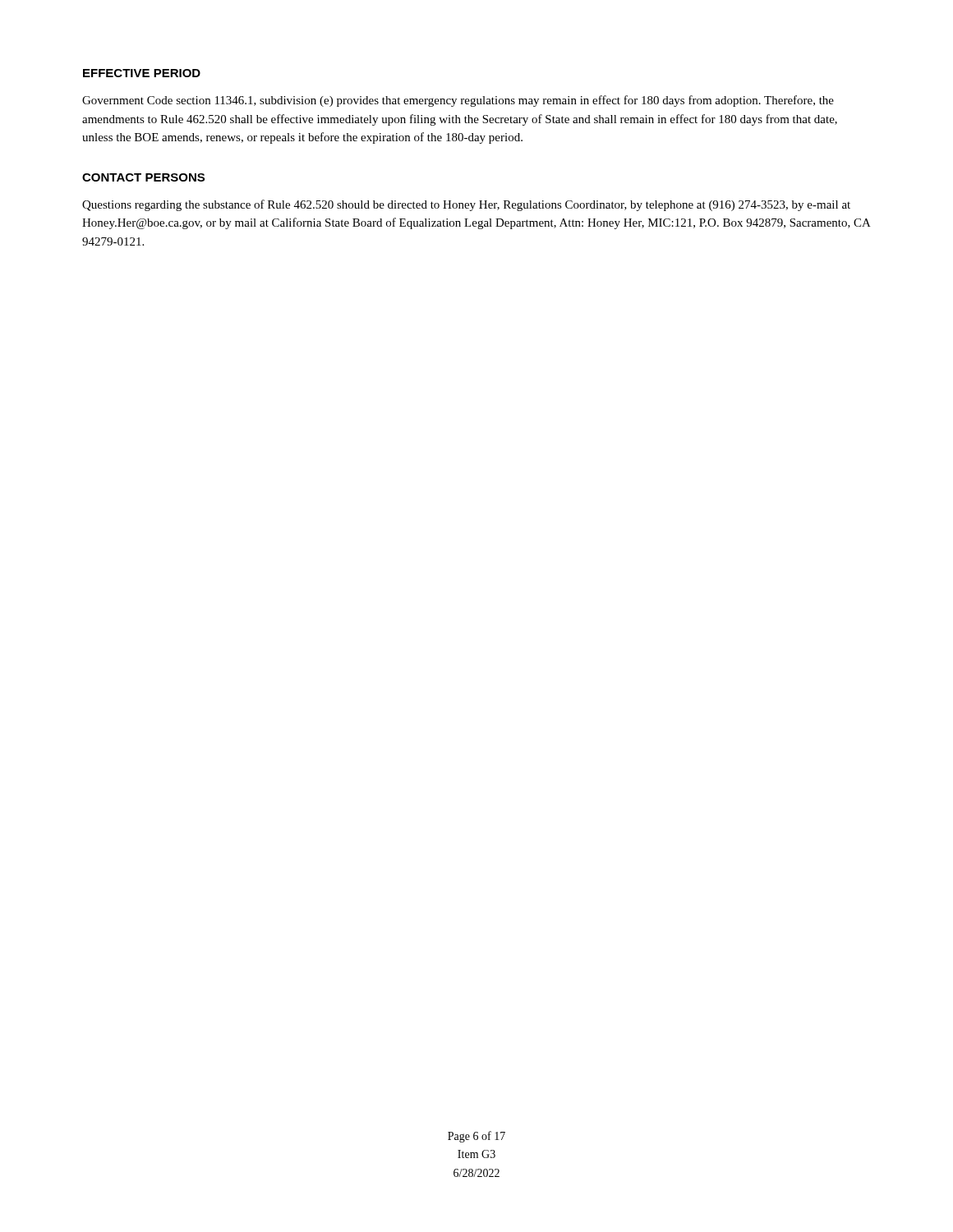Locate the block of text that opens with "Questions regarding the substance of Rule 462.520"
The width and height of the screenshot is (953, 1232).
point(476,223)
